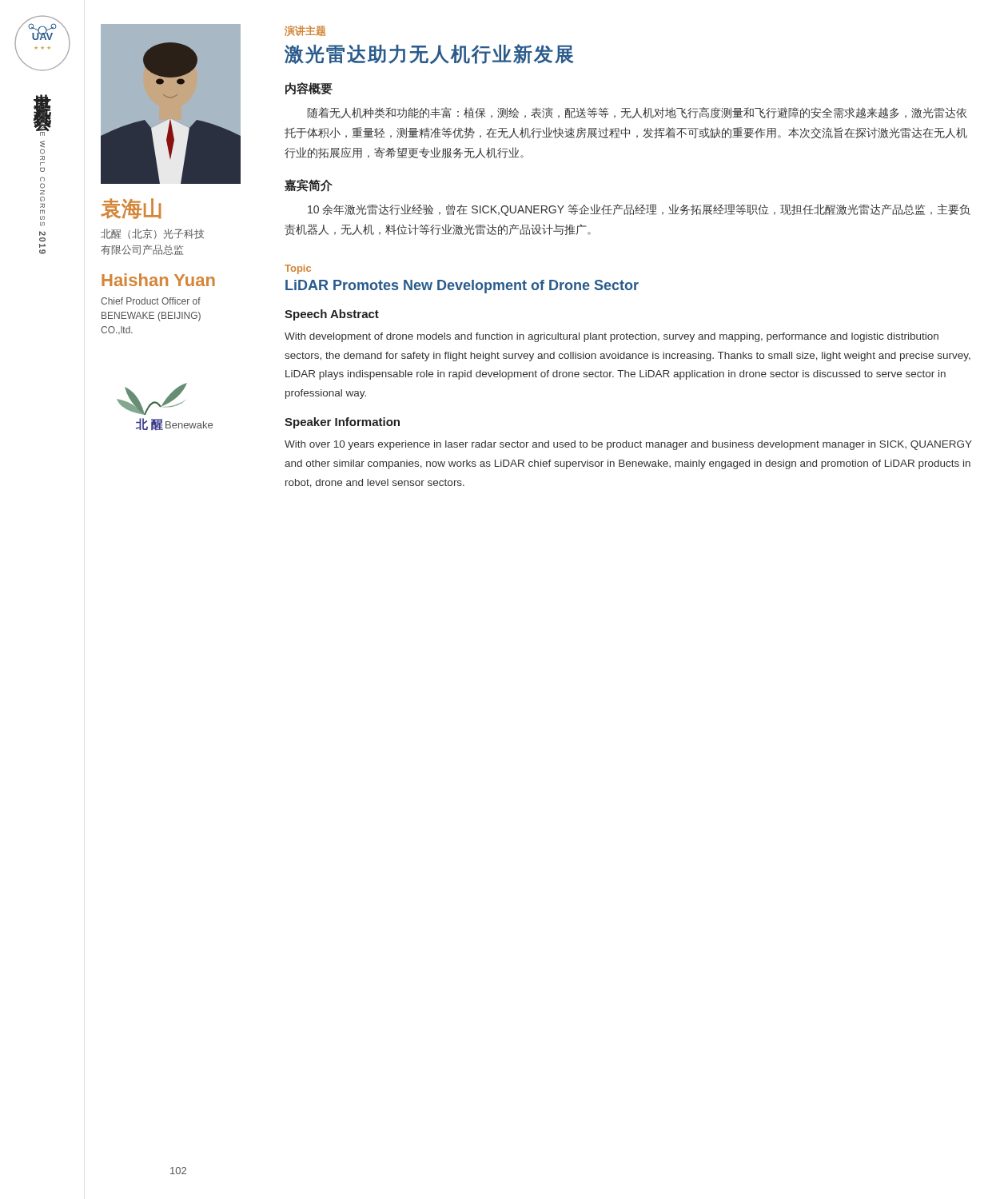Where does it say "10 余年激光雷达行业经验，曾在 SICK,QUANERGY 等企业任产品经理，业务拓展经理等职位，现担任北醒激光雷达产品总监，主要负责机器人，无人机，料位计等行业激光雷达的产品设计与推广。"?
The height and width of the screenshot is (1199, 1008).
coord(627,219)
